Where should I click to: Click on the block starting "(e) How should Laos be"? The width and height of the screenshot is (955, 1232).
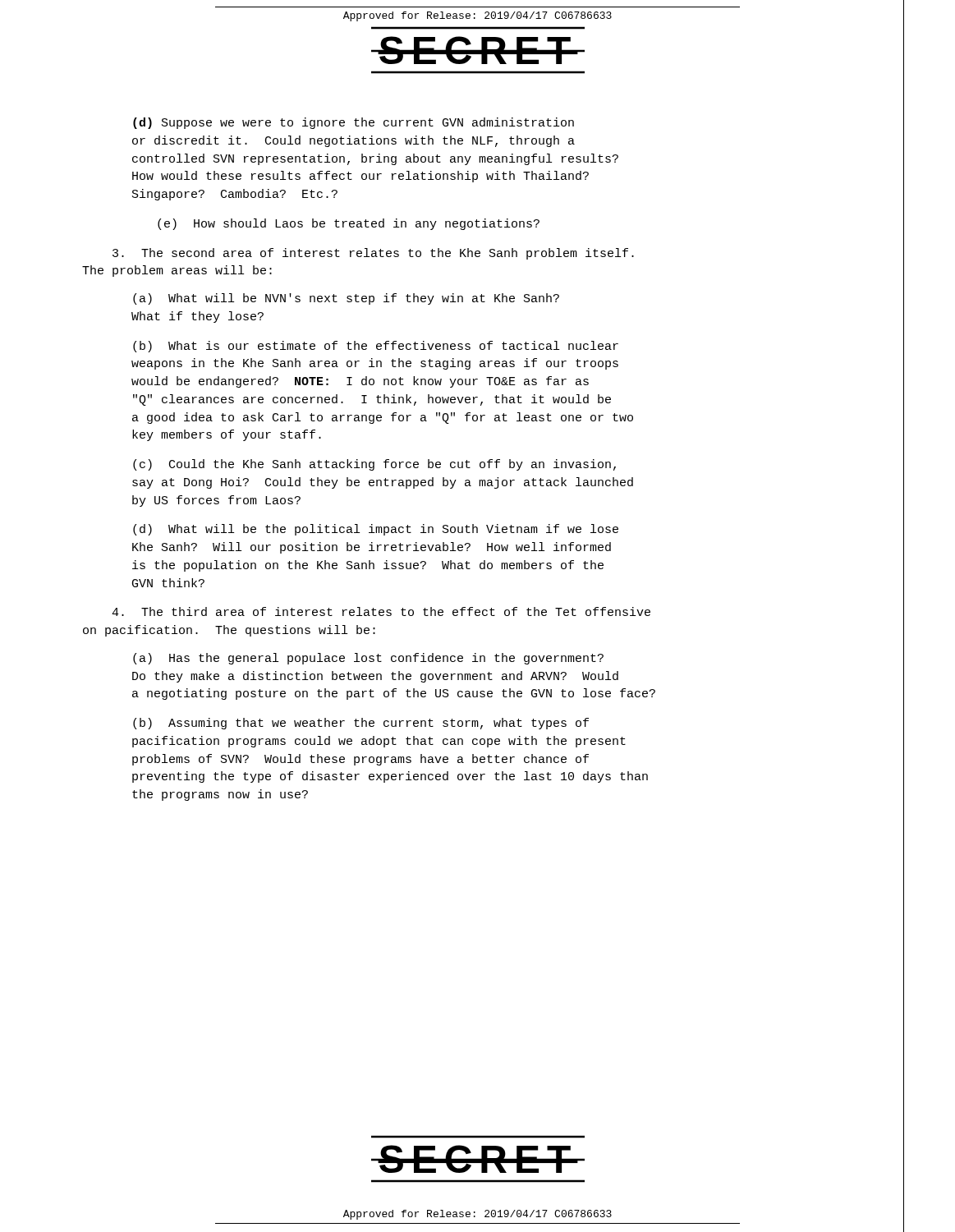point(348,224)
